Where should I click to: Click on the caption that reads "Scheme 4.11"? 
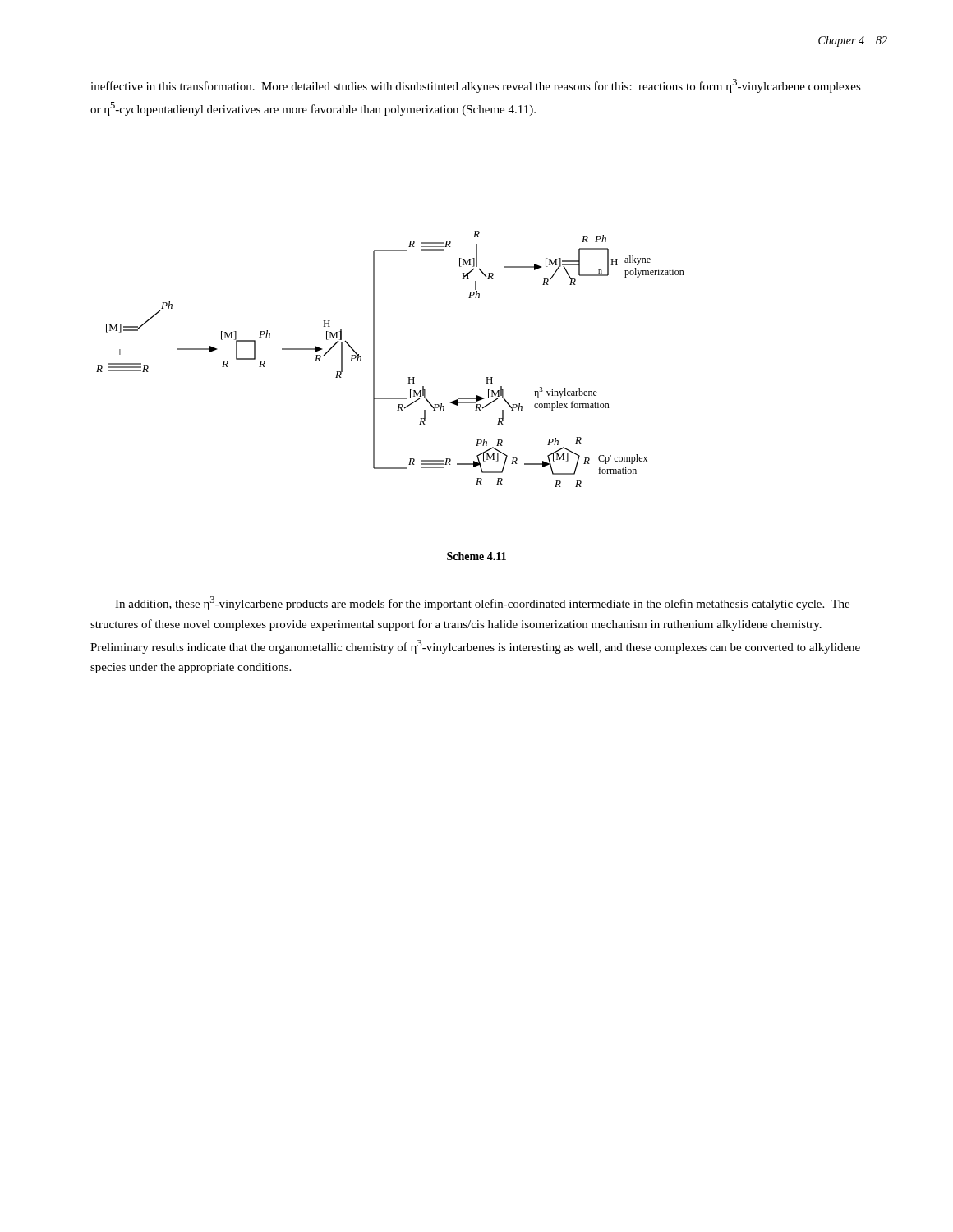(476, 556)
